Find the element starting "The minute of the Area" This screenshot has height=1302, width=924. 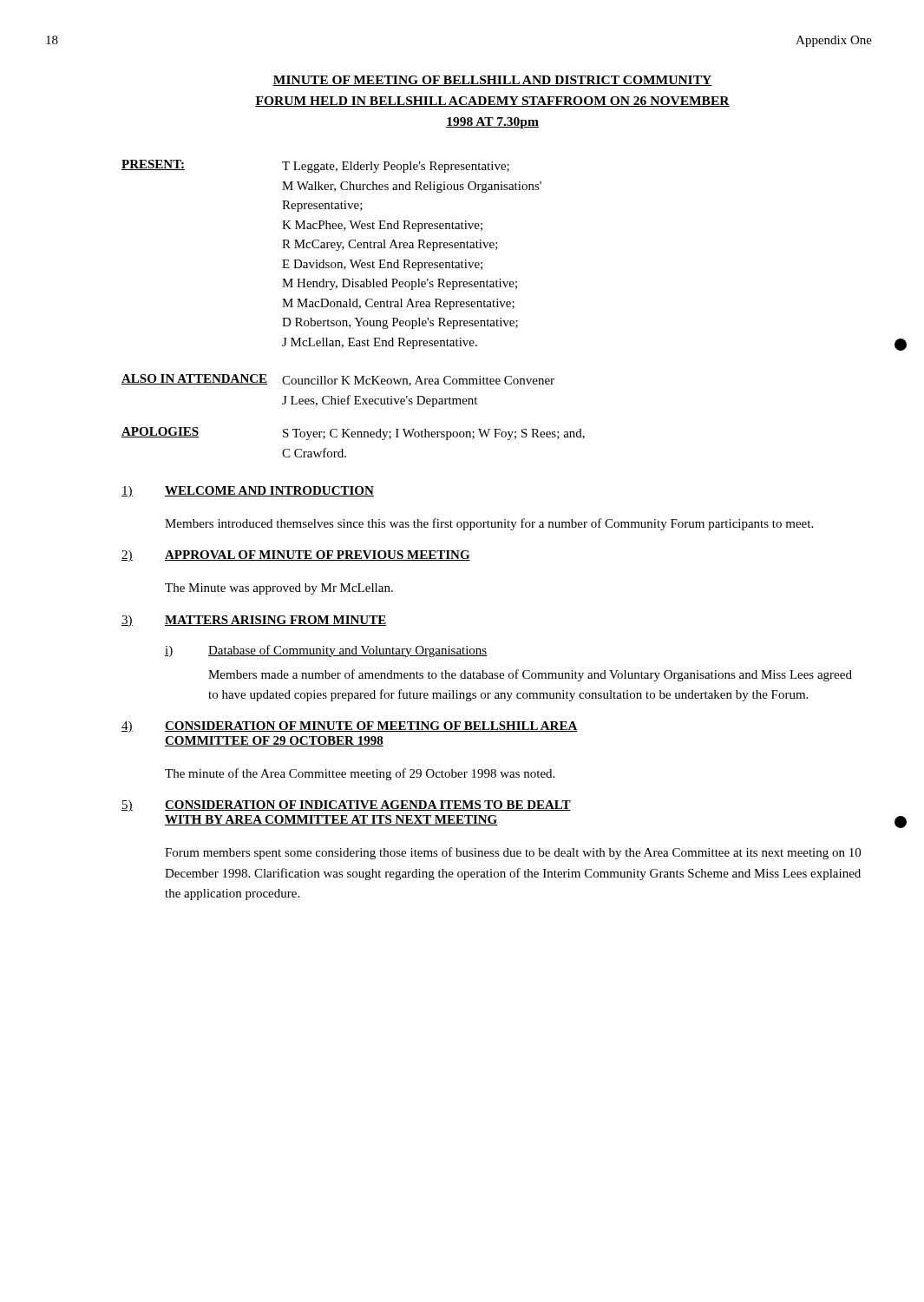[x=360, y=773]
